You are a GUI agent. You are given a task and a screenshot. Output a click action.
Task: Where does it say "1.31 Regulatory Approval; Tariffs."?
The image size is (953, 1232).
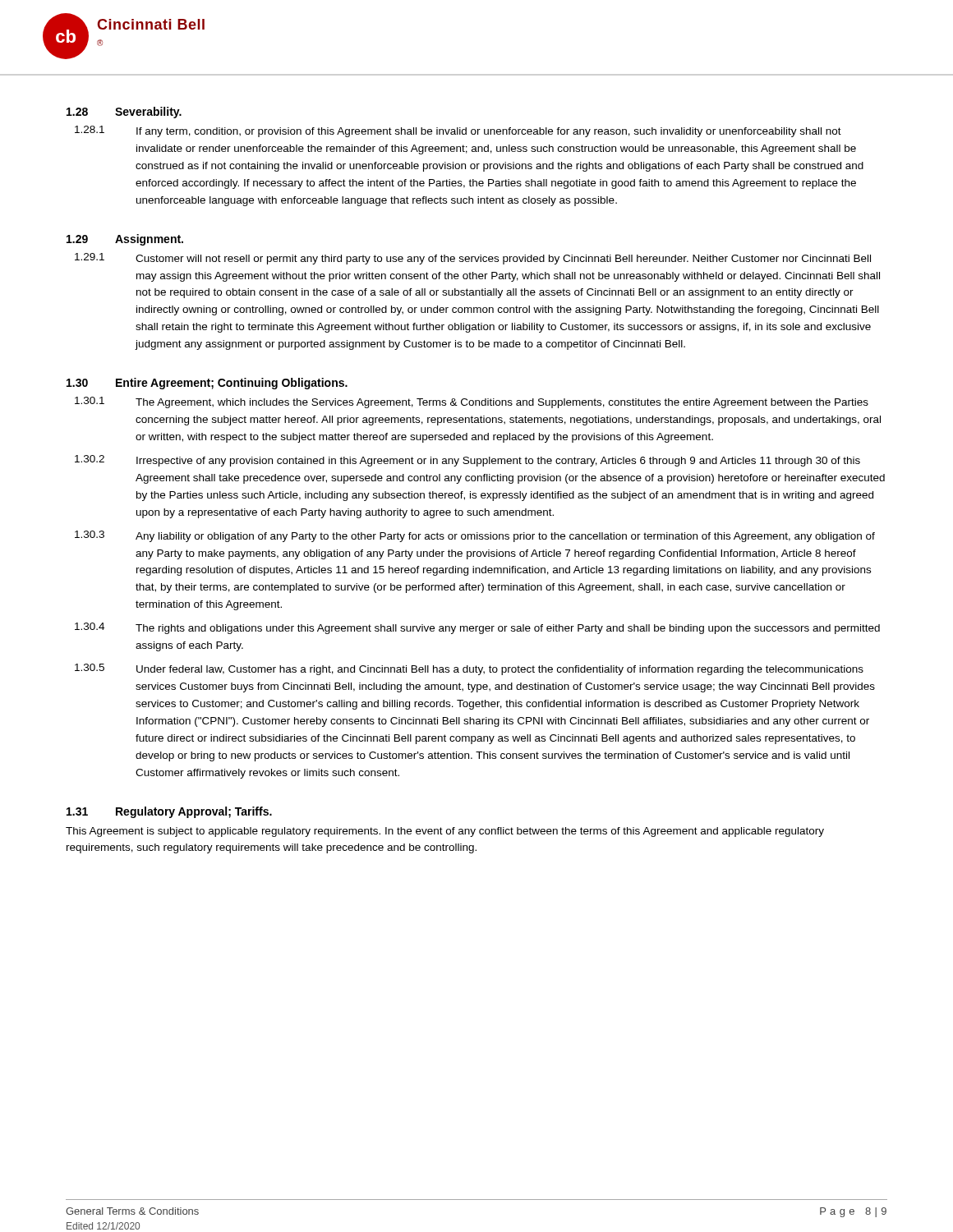(x=169, y=811)
